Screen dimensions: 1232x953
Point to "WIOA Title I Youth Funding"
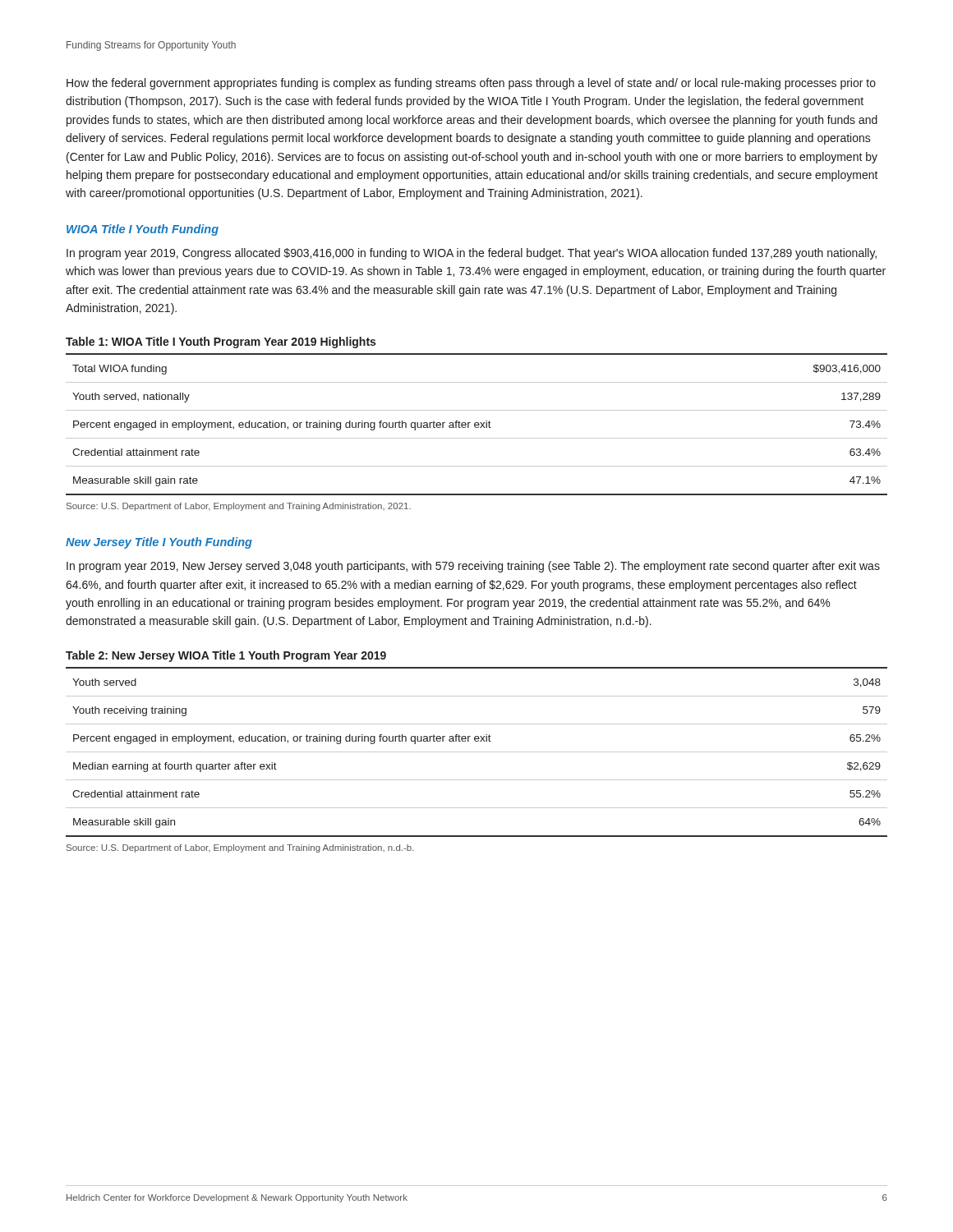pyautogui.click(x=142, y=229)
